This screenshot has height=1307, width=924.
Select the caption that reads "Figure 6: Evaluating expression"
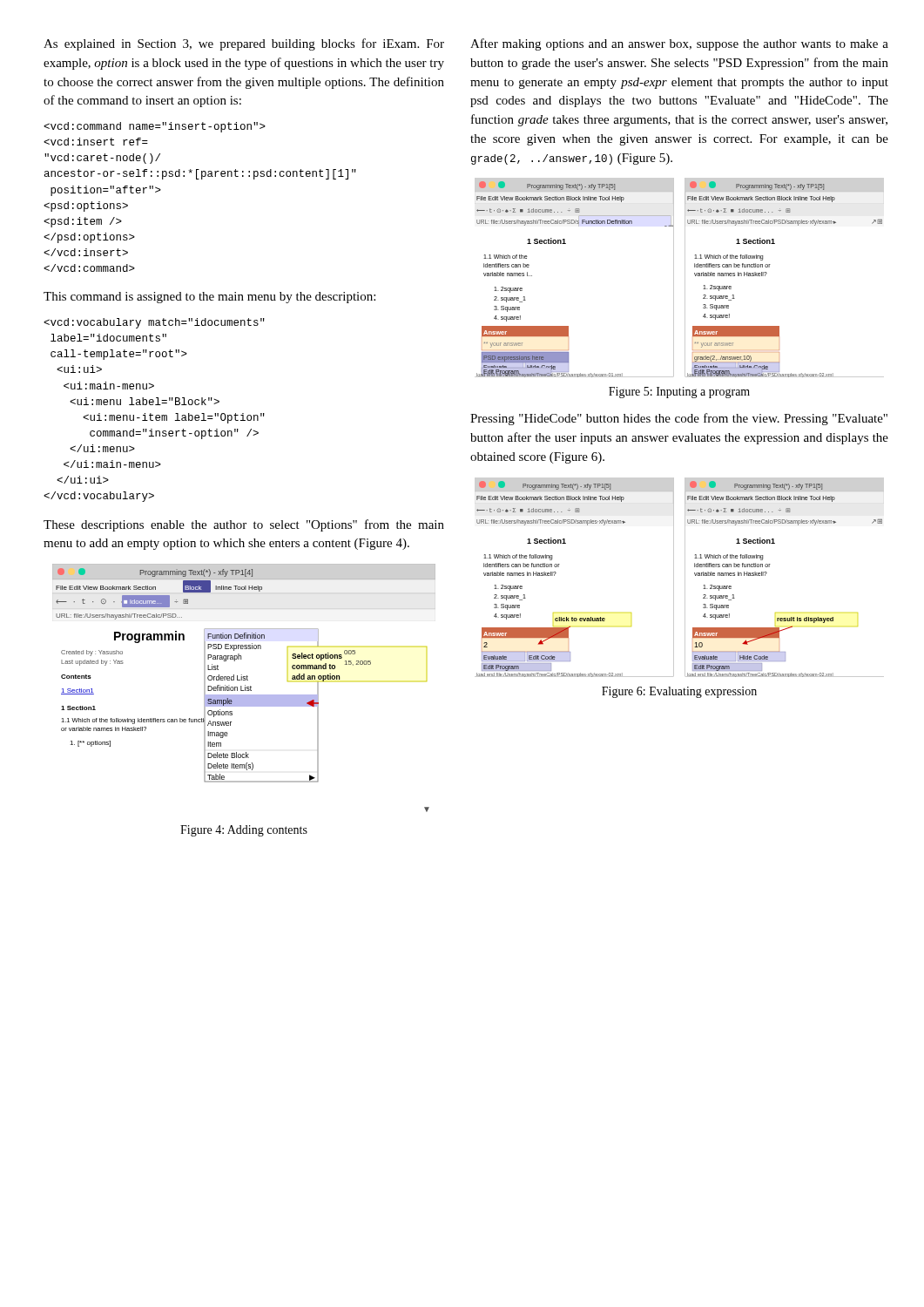pos(679,691)
